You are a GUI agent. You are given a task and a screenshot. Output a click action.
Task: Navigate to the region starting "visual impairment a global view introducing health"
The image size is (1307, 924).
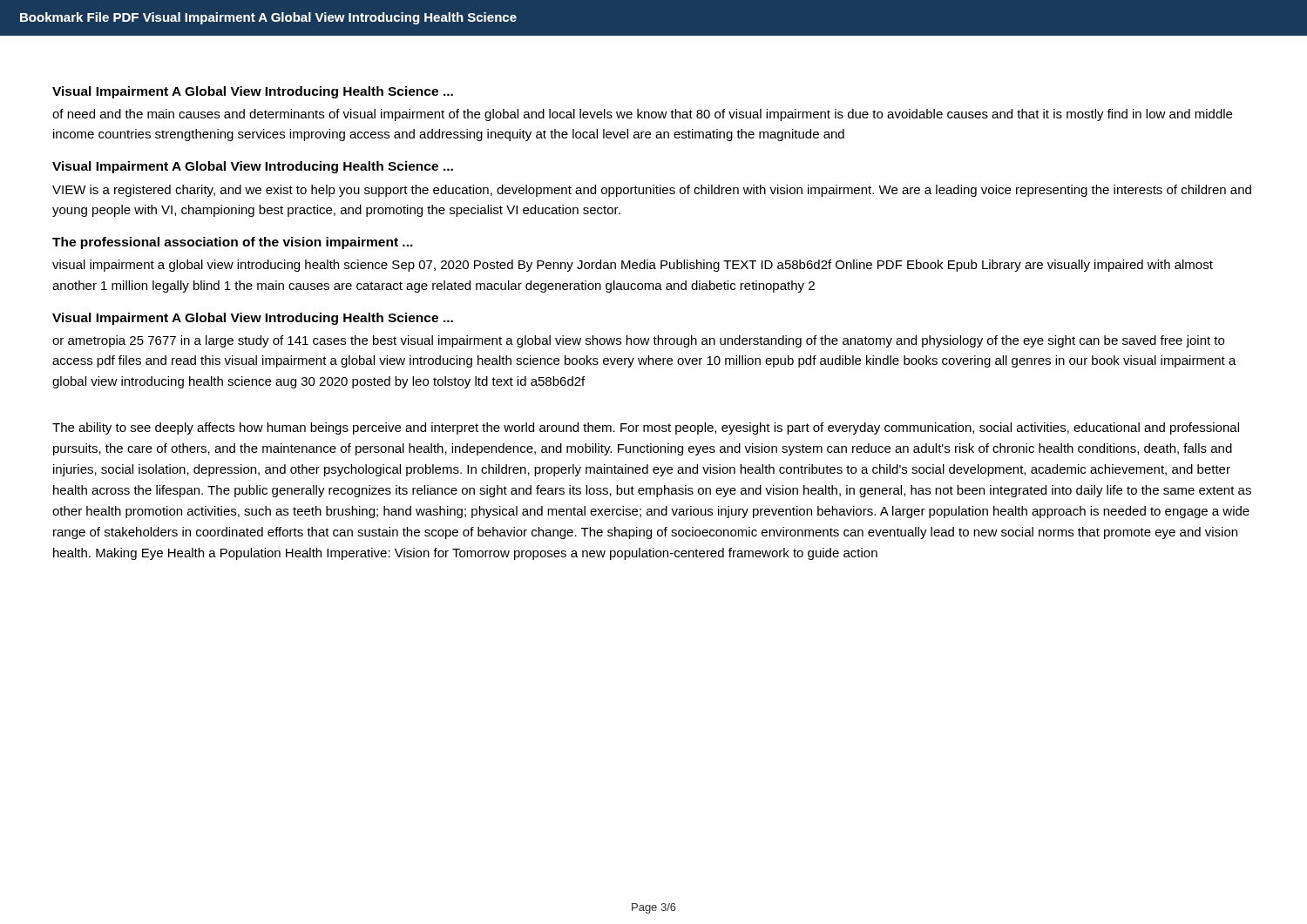tap(633, 275)
